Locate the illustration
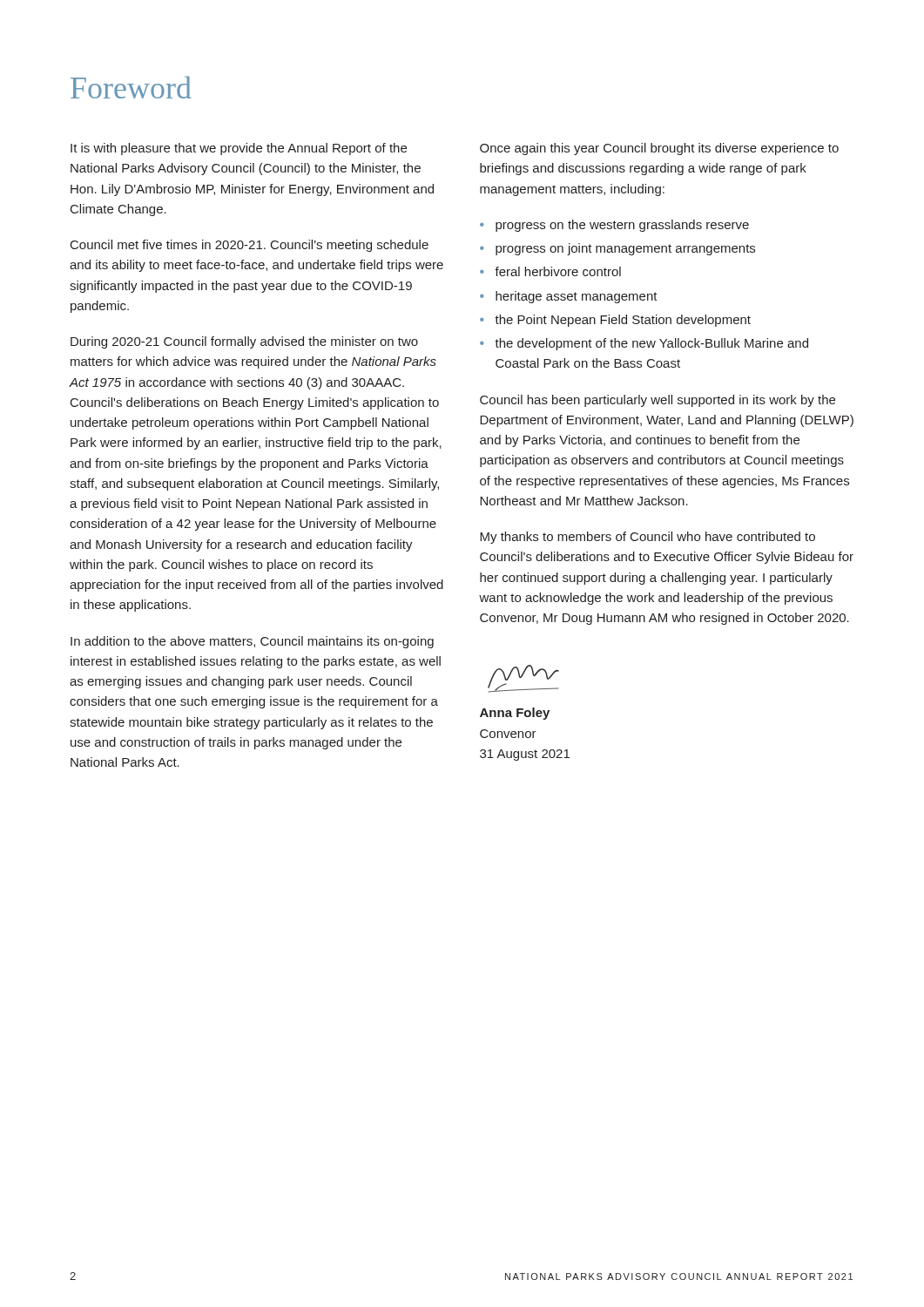This screenshot has width=924, height=1307. (667, 675)
